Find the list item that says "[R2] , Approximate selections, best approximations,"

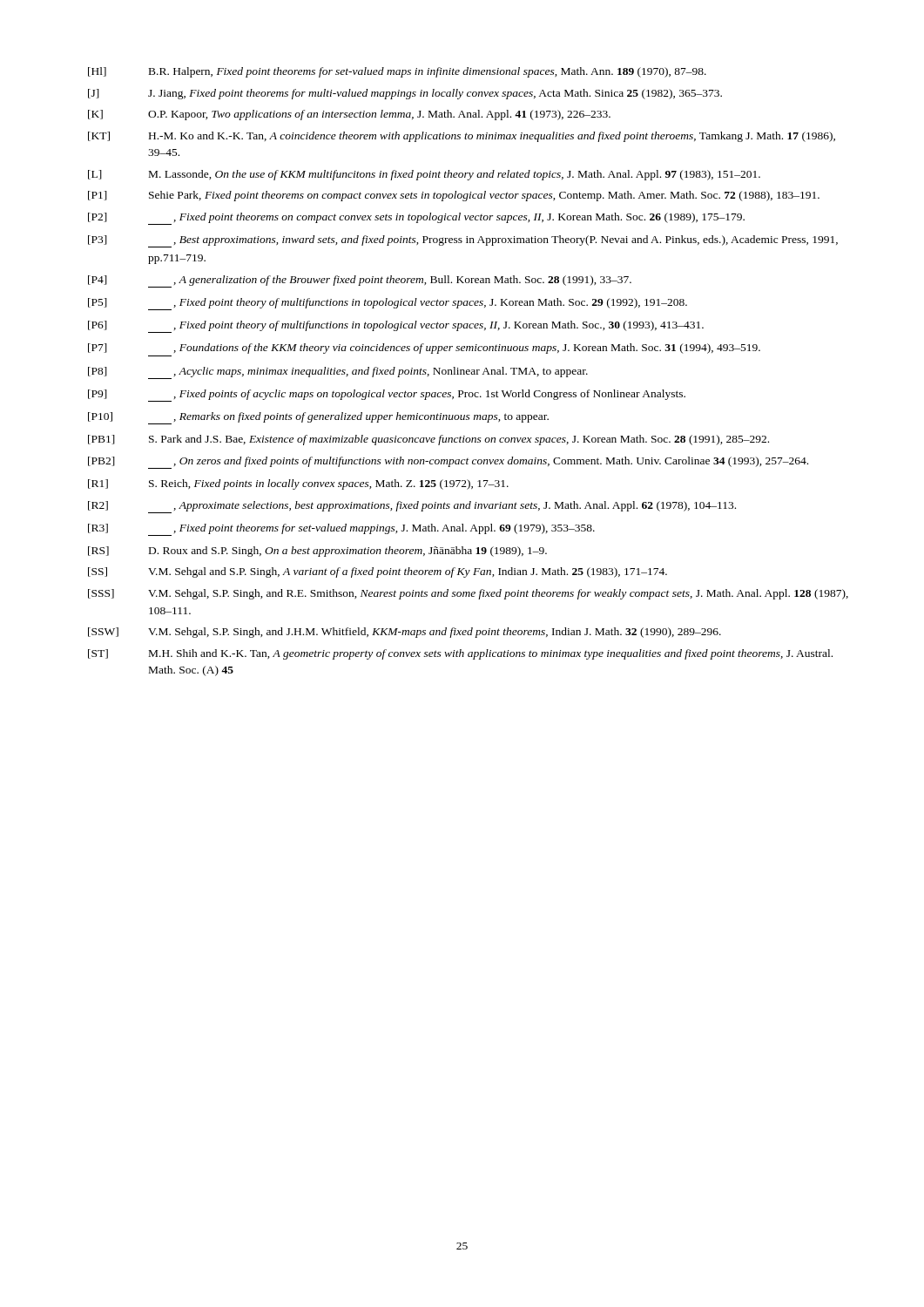471,505
